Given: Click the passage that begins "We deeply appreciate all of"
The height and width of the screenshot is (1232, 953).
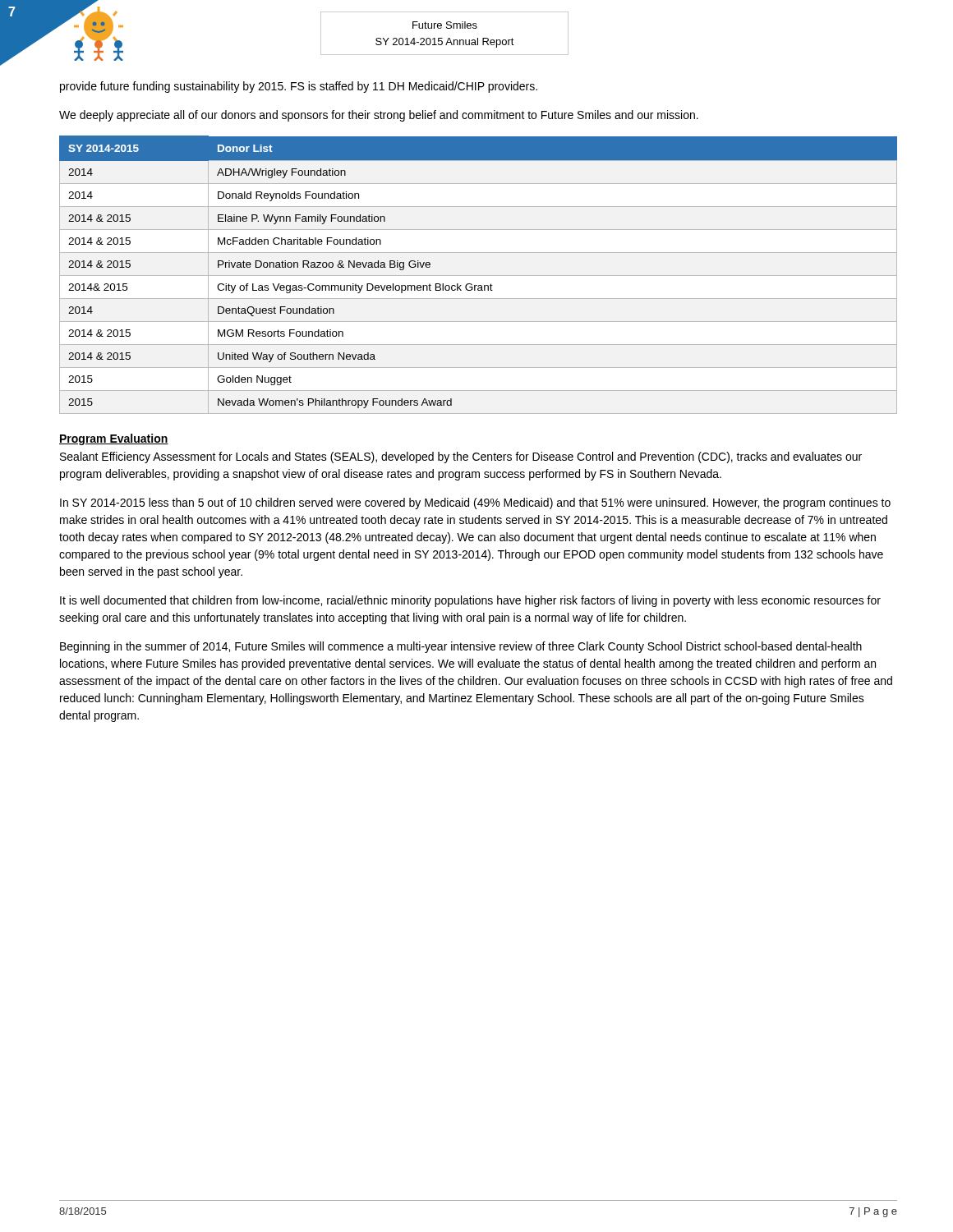Looking at the screenshot, I should [379, 115].
